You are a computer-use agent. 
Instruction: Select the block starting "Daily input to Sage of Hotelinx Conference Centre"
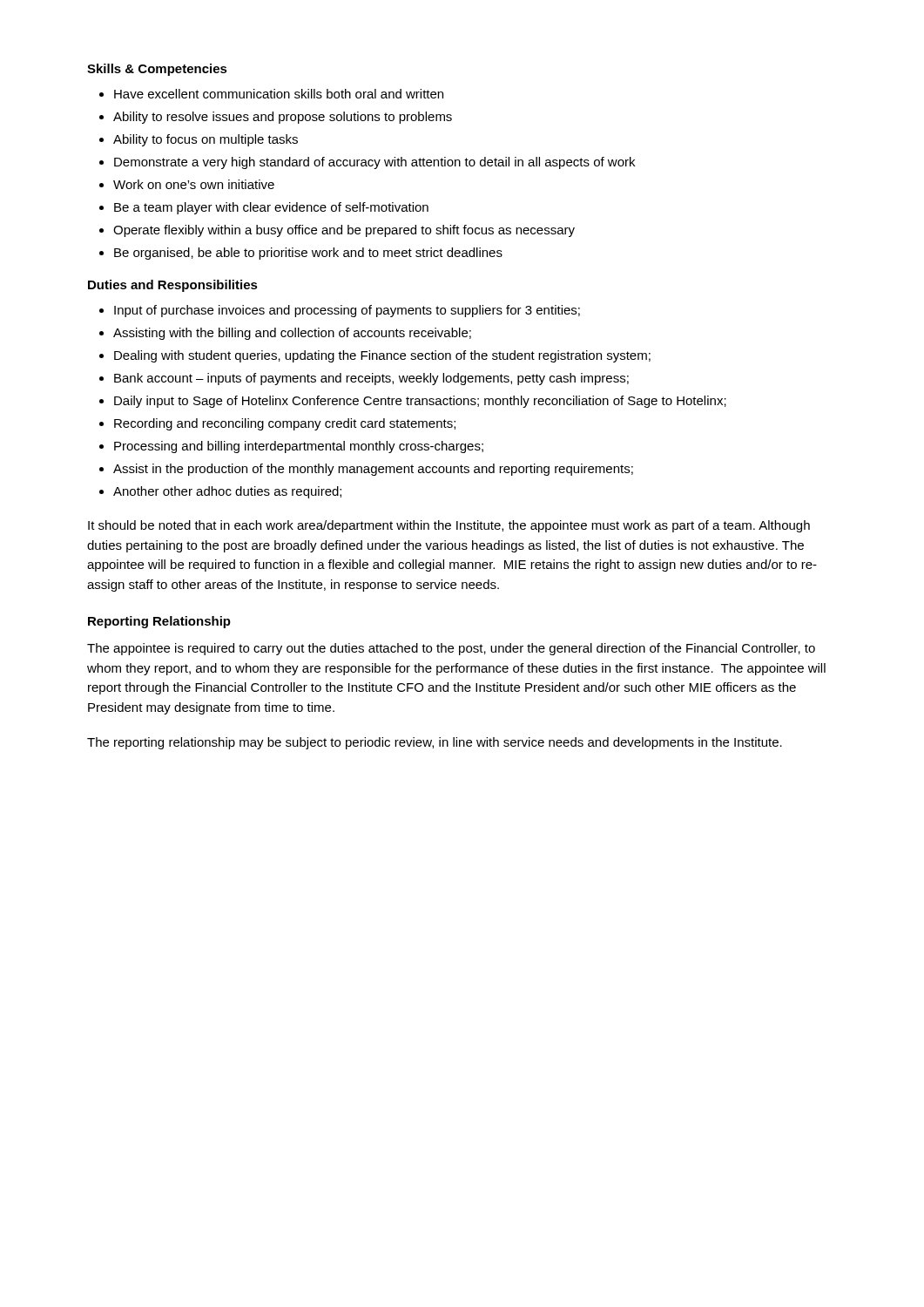point(420,400)
